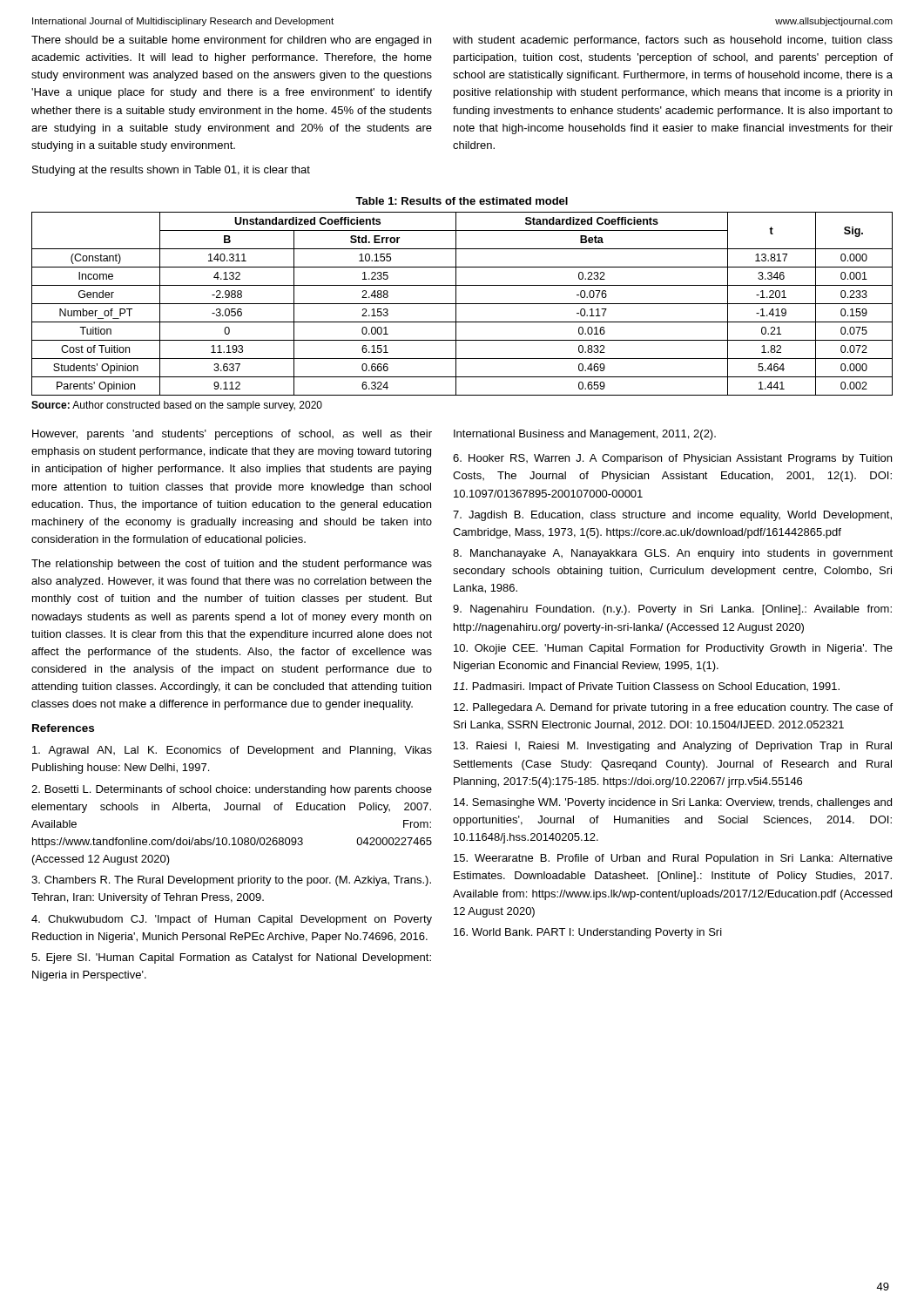Find the block on this page that starts "16. World Bank. PART I: Understanding"

tap(587, 932)
